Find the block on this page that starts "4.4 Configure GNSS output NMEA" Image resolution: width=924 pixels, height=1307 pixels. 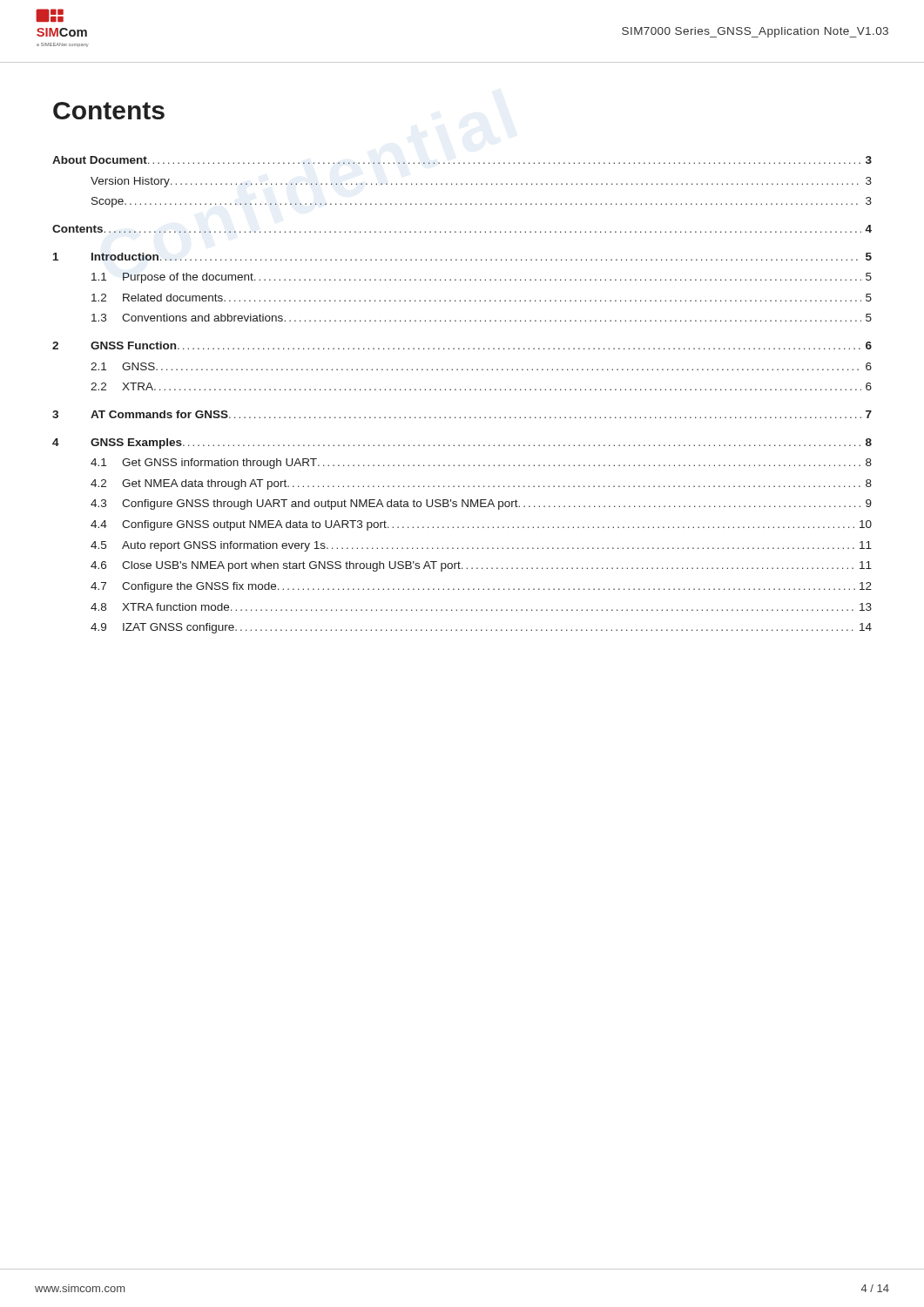pyautogui.click(x=462, y=524)
